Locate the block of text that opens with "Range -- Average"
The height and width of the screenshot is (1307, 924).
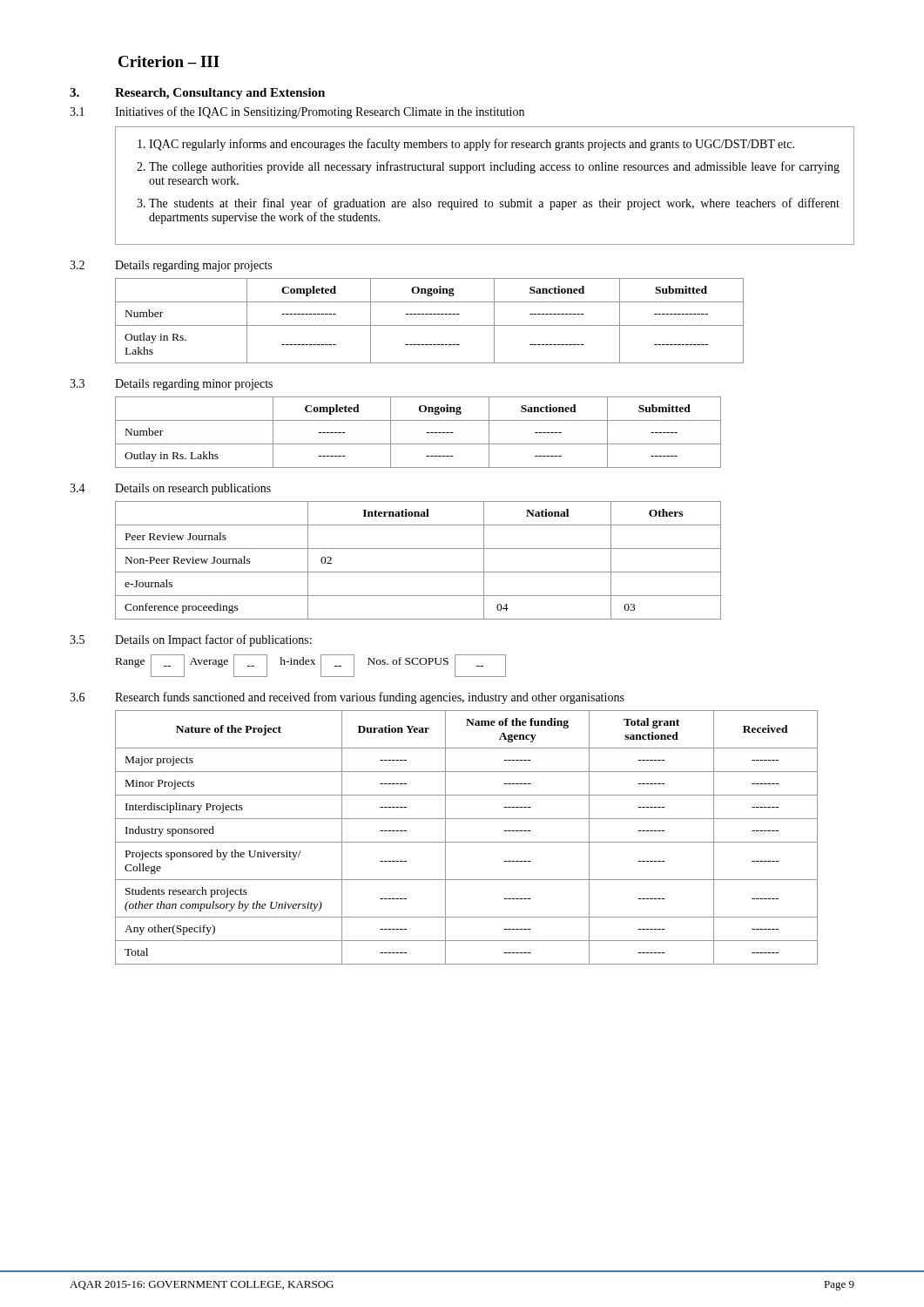(485, 666)
